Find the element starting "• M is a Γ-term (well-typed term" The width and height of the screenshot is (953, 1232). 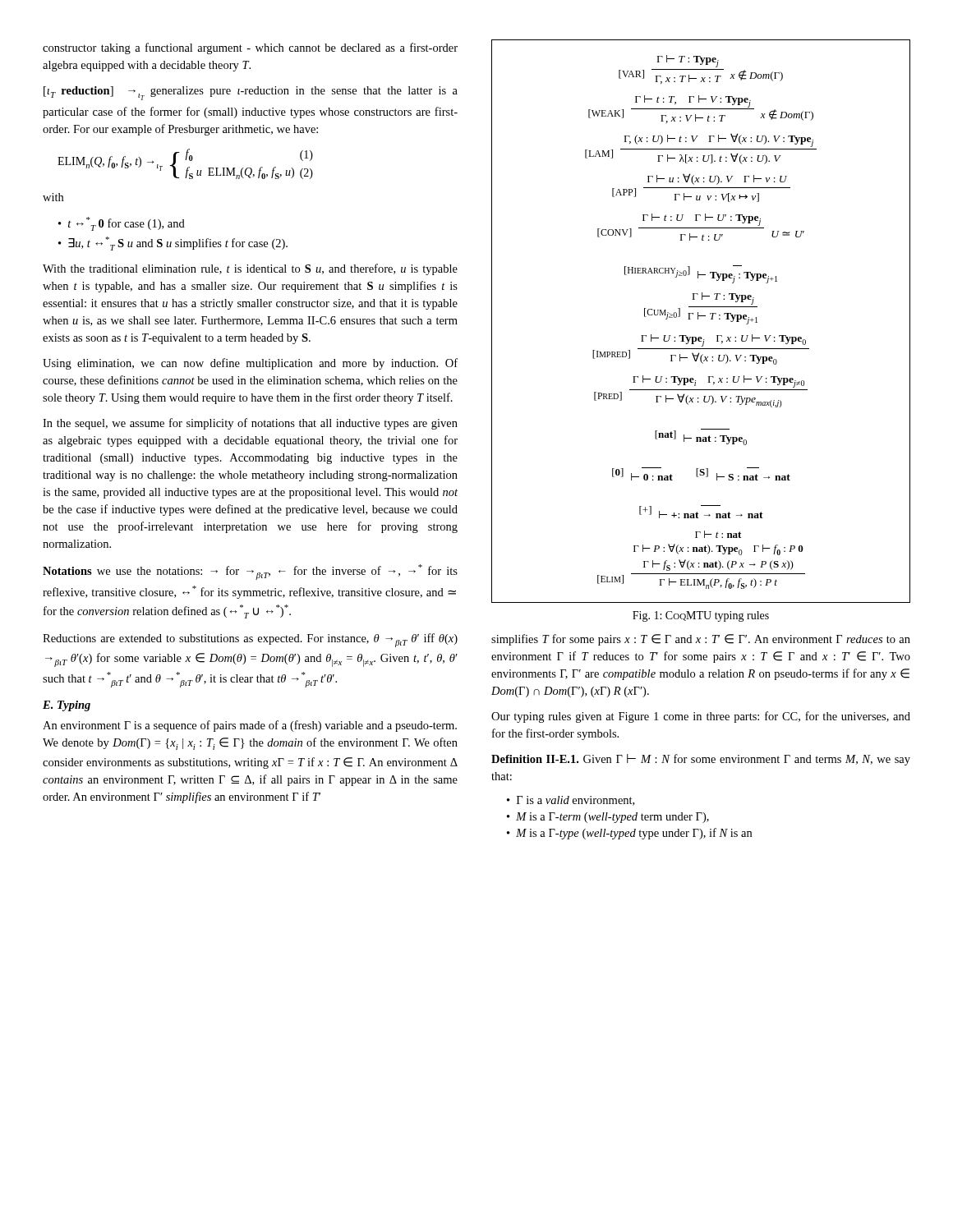[608, 817]
